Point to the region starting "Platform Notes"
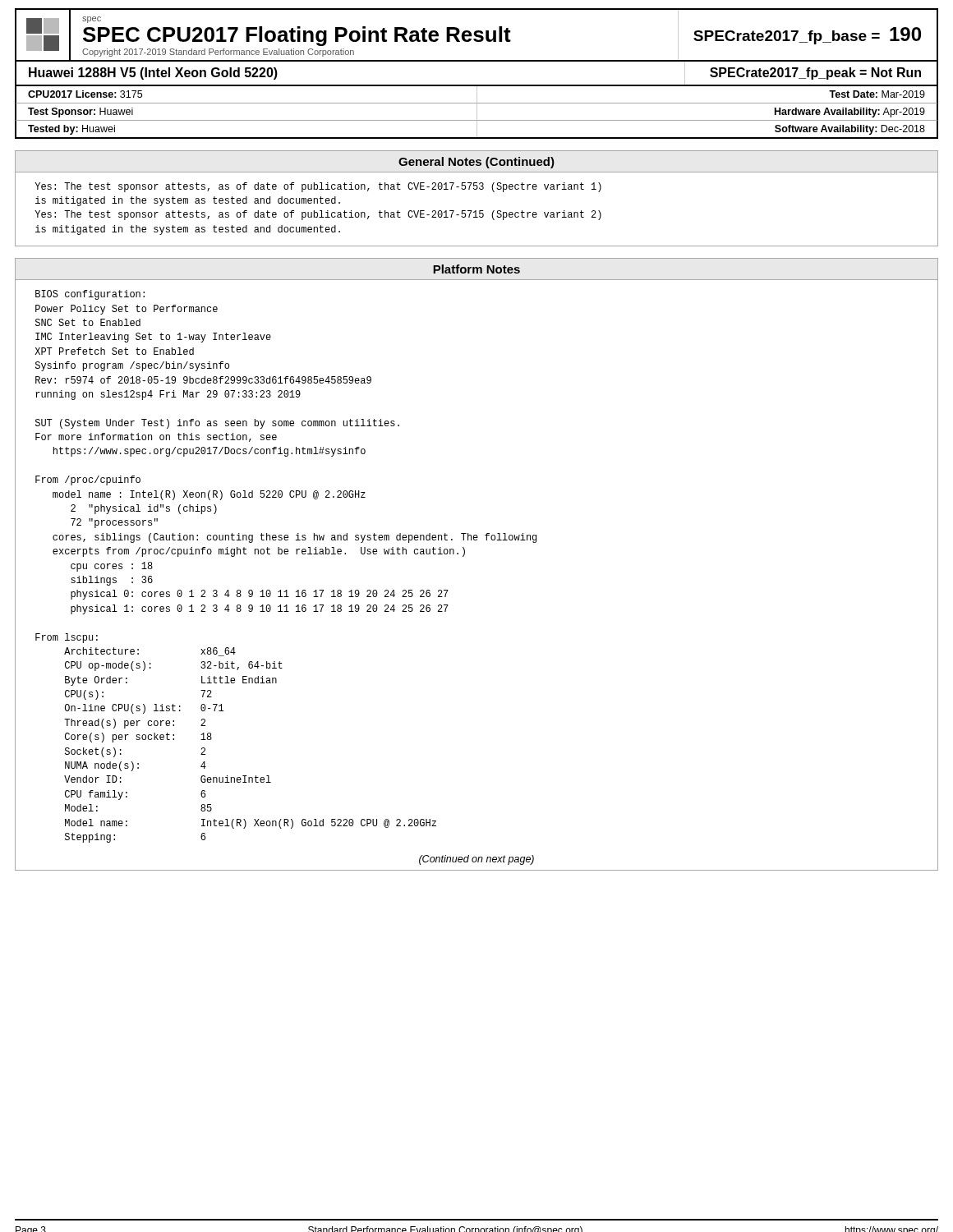 coord(476,269)
